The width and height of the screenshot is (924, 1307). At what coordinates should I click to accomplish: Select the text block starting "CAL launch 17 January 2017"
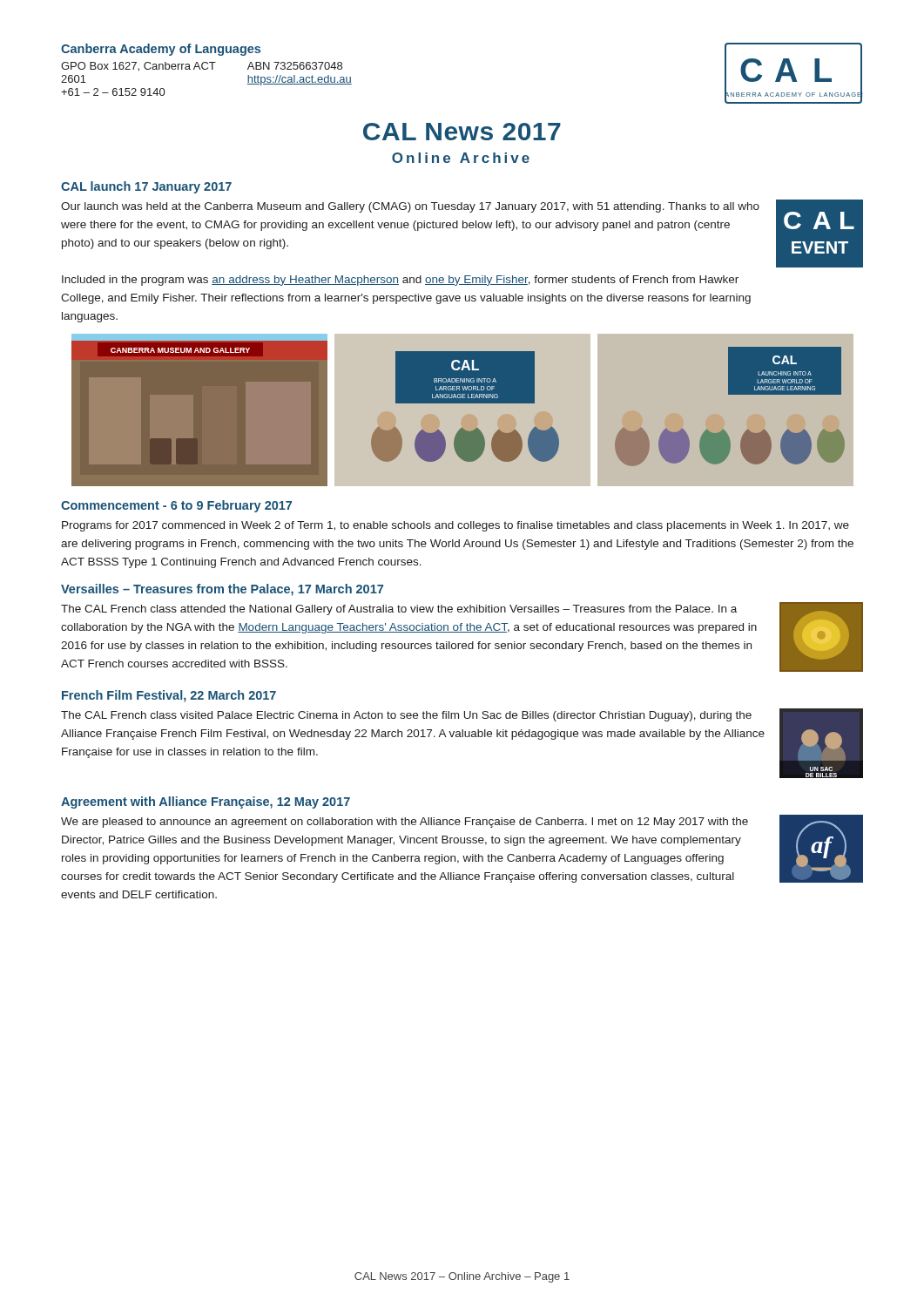pyautogui.click(x=147, y=186)
